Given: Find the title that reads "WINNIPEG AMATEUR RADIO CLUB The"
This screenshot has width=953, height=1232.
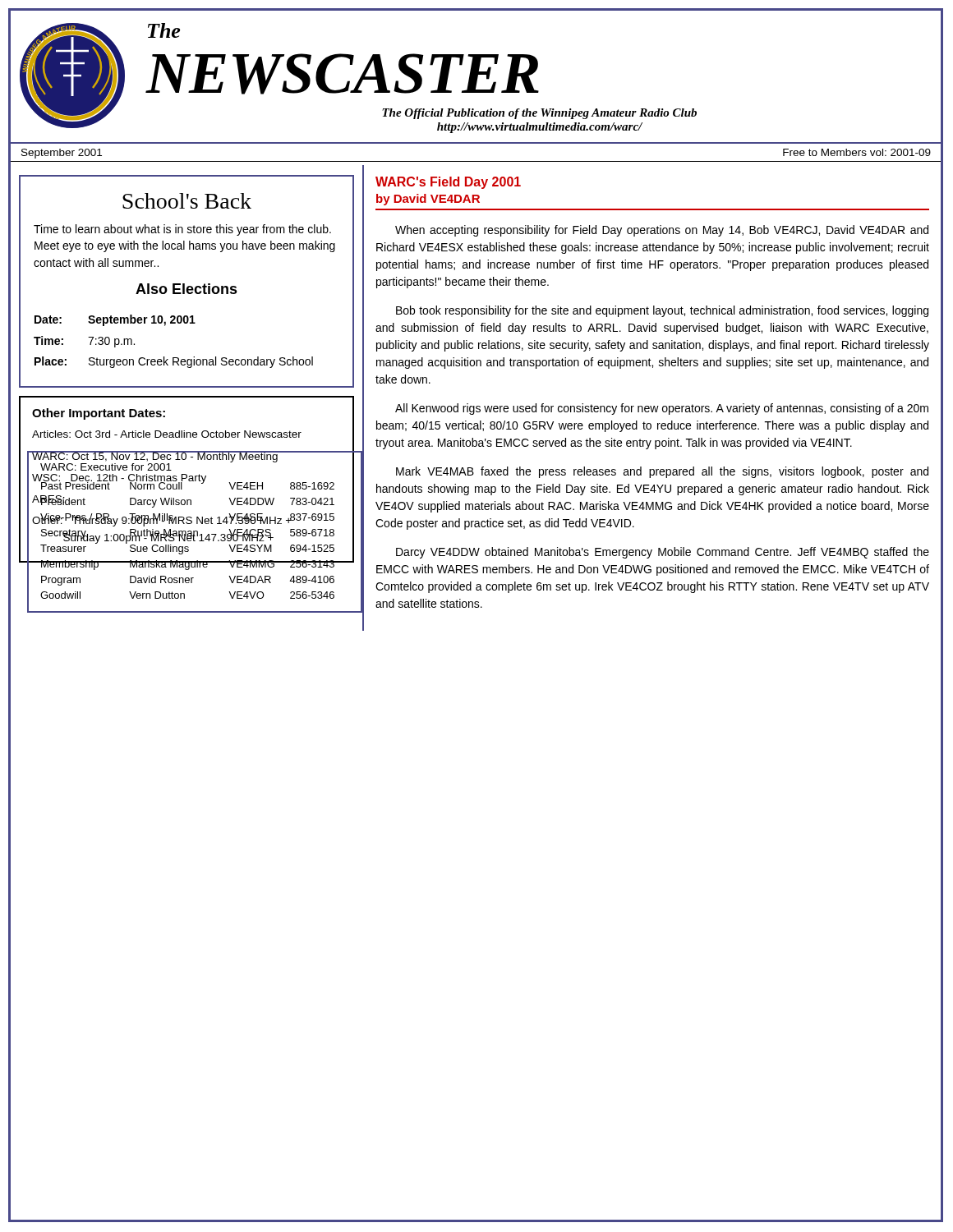Looking at the screenshot, I should pyautogui.click(x=476, y=76).
